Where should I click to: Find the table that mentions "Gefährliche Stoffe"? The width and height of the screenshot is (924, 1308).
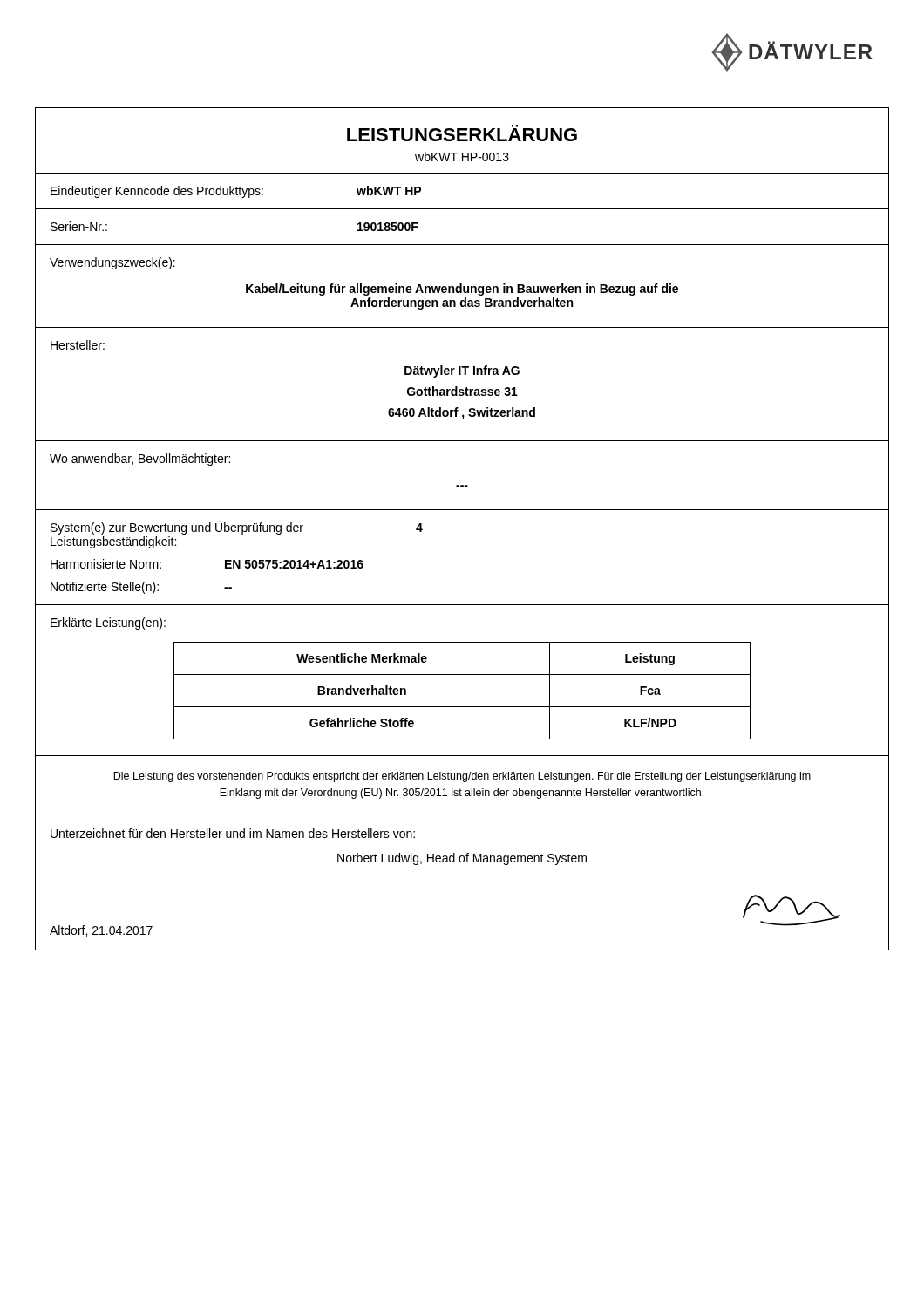[x=462, y=681]
